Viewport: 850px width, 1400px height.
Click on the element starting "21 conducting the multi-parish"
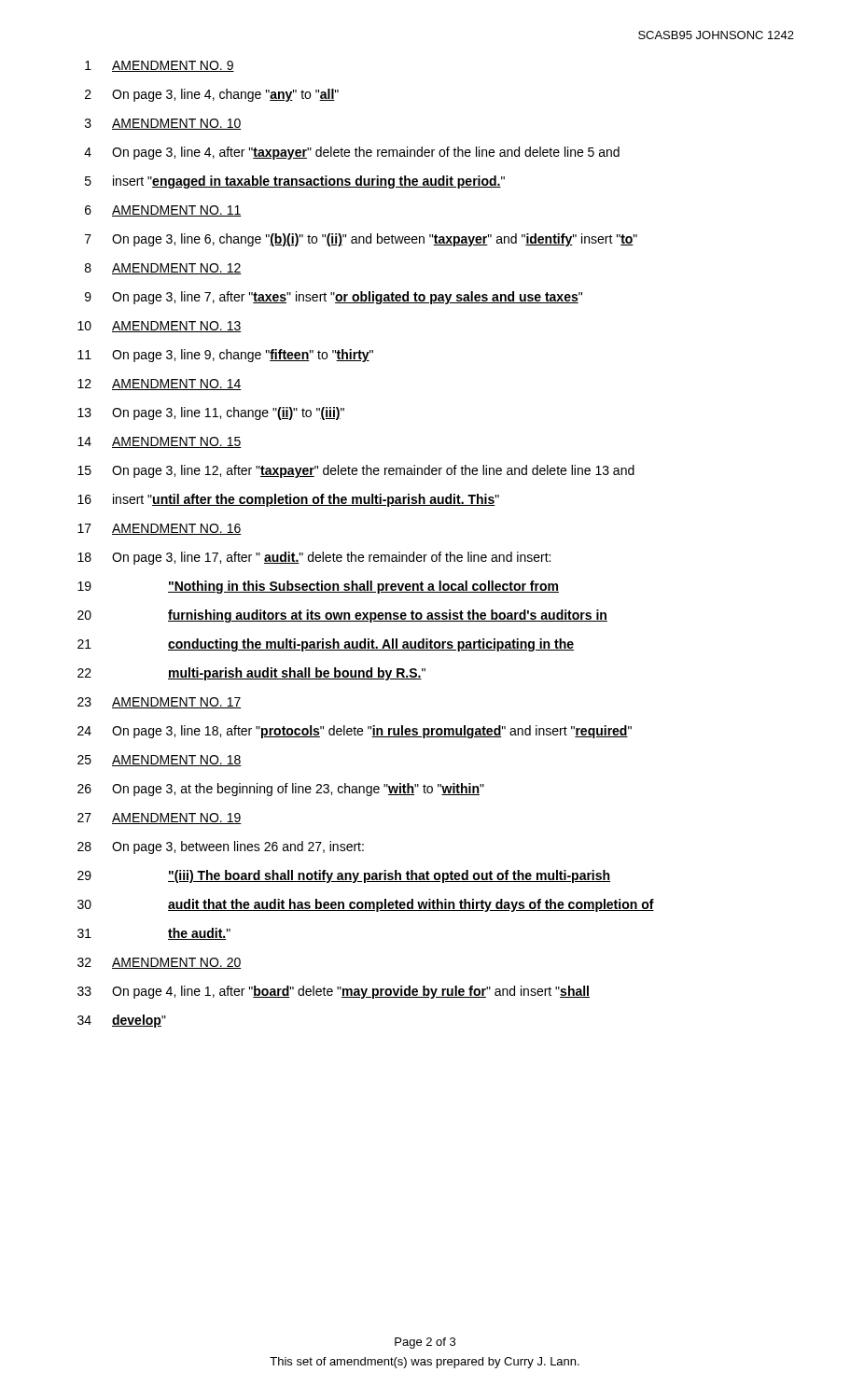[x=425, y=644]
